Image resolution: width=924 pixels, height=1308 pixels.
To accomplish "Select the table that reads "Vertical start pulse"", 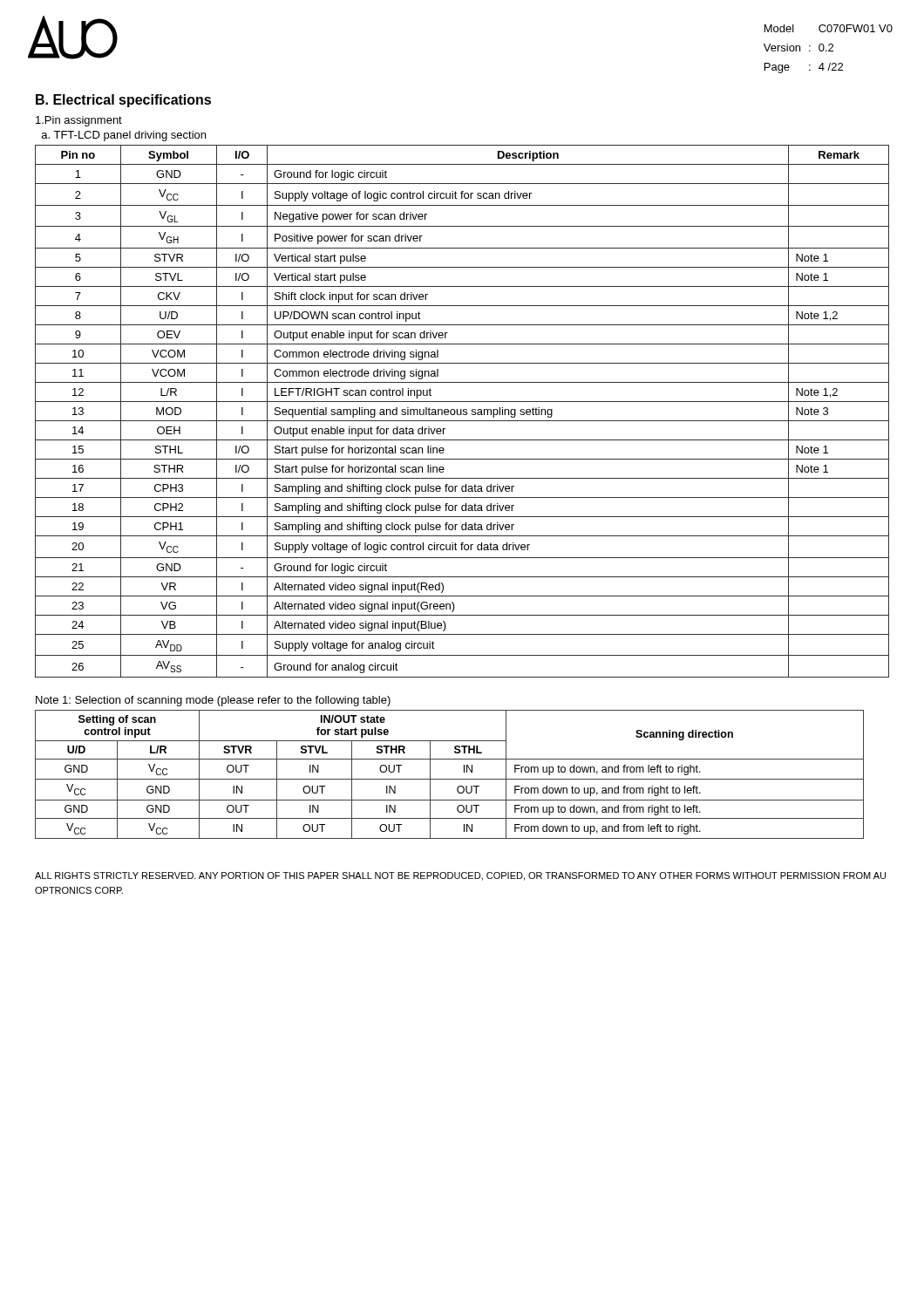I will [462, 411].
